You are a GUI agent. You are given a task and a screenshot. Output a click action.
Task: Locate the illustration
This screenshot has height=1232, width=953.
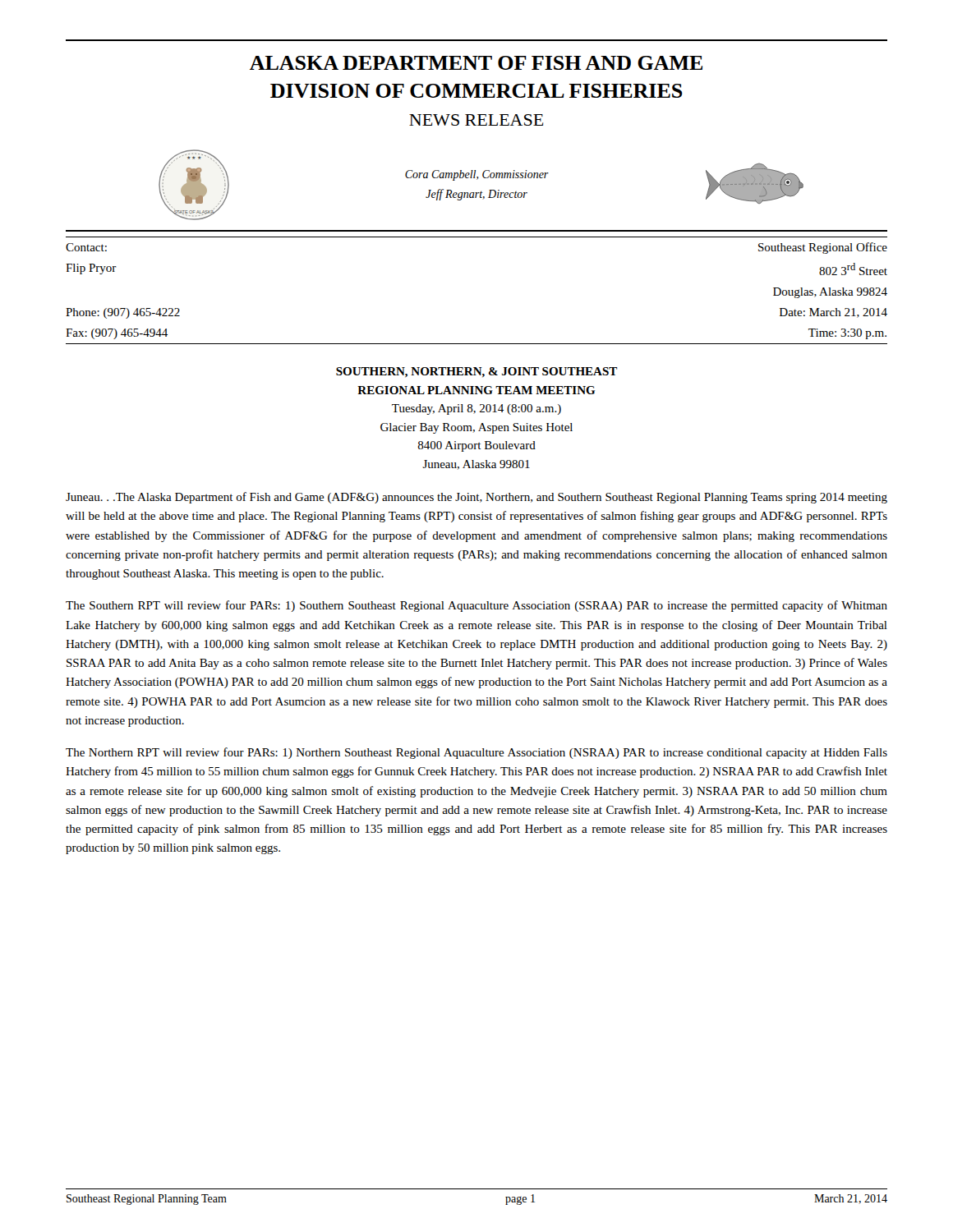pos(759,185)
